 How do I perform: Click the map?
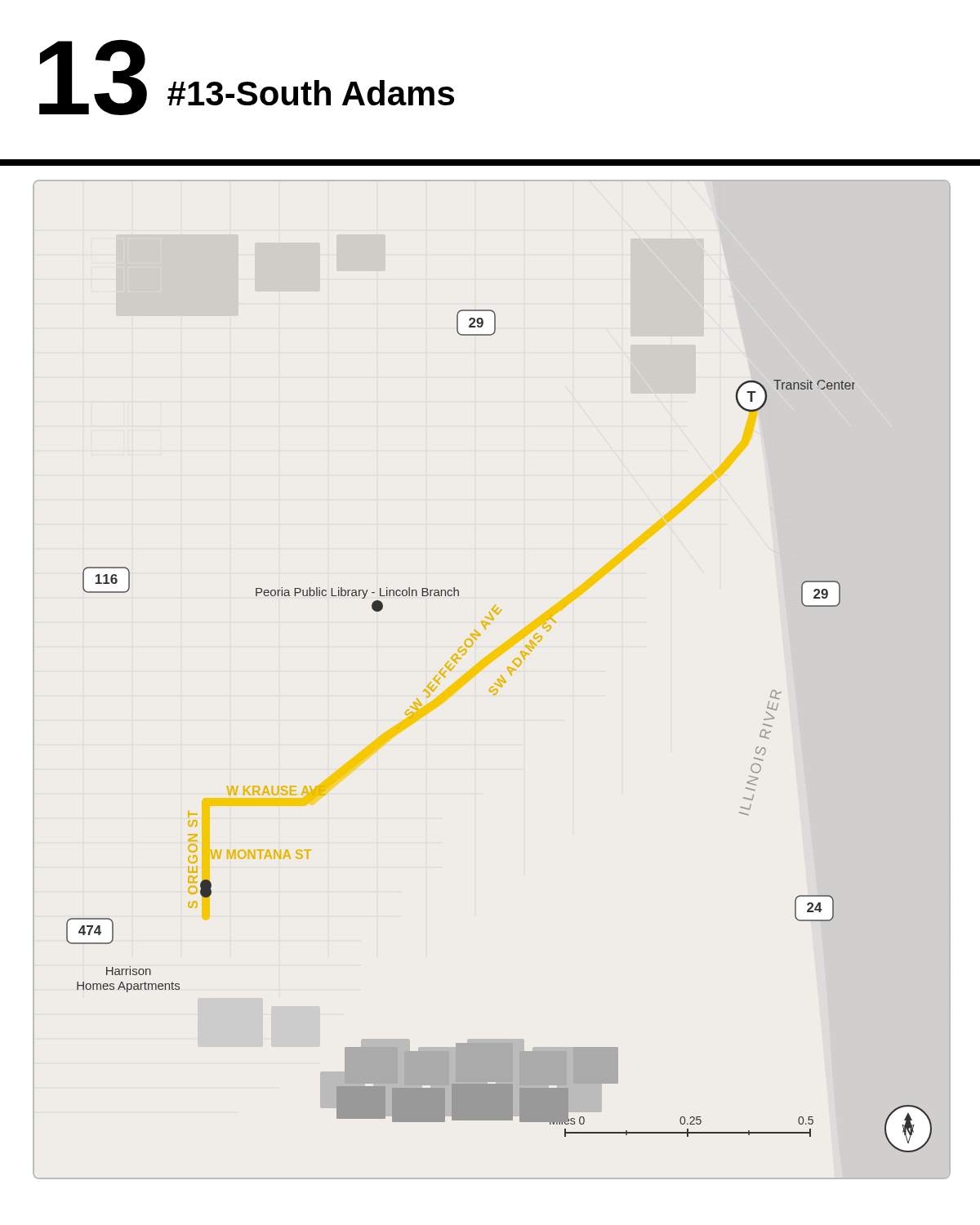coord(492,680)
